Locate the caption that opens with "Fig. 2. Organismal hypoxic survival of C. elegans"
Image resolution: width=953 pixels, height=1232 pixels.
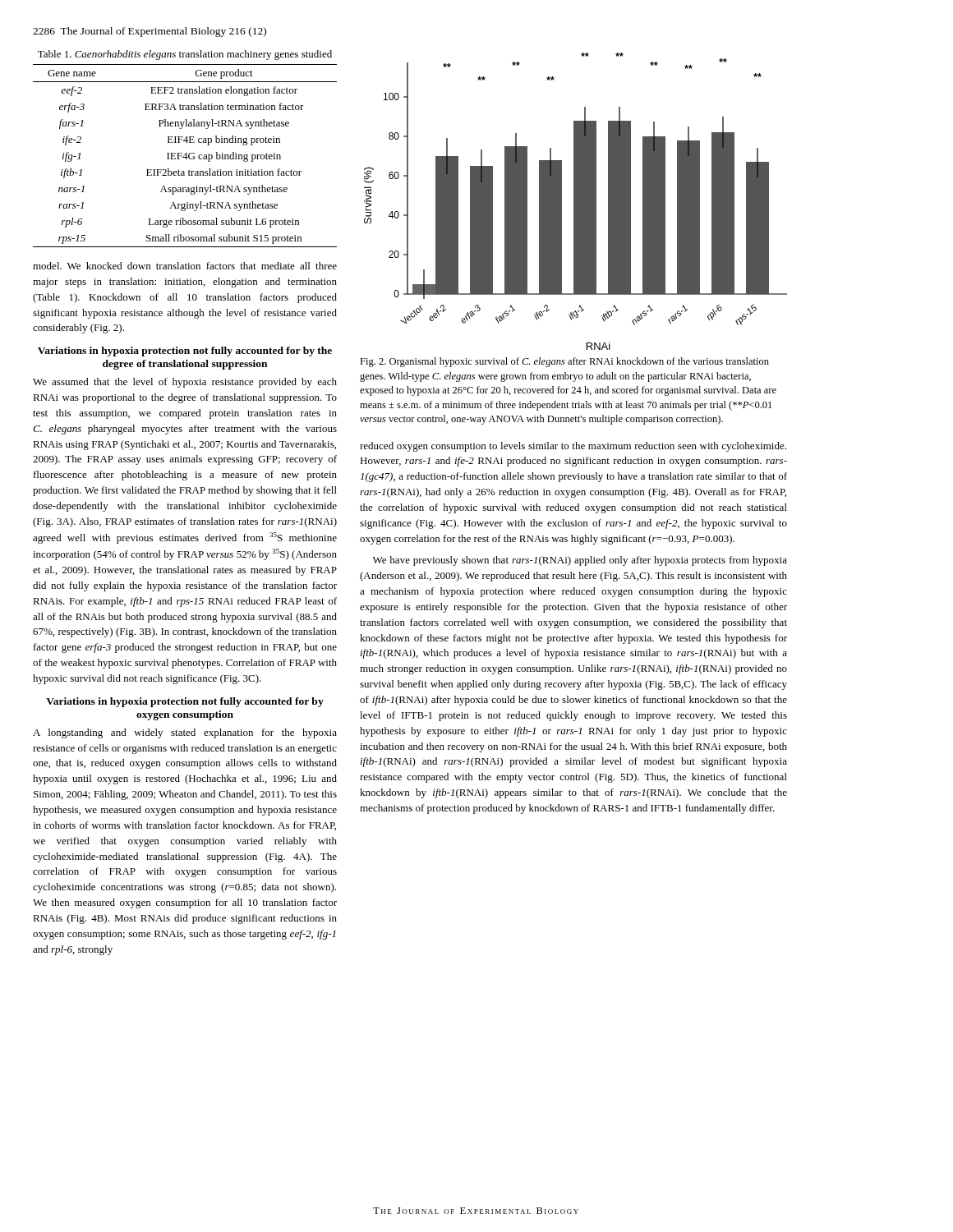[x=568, y=390]
